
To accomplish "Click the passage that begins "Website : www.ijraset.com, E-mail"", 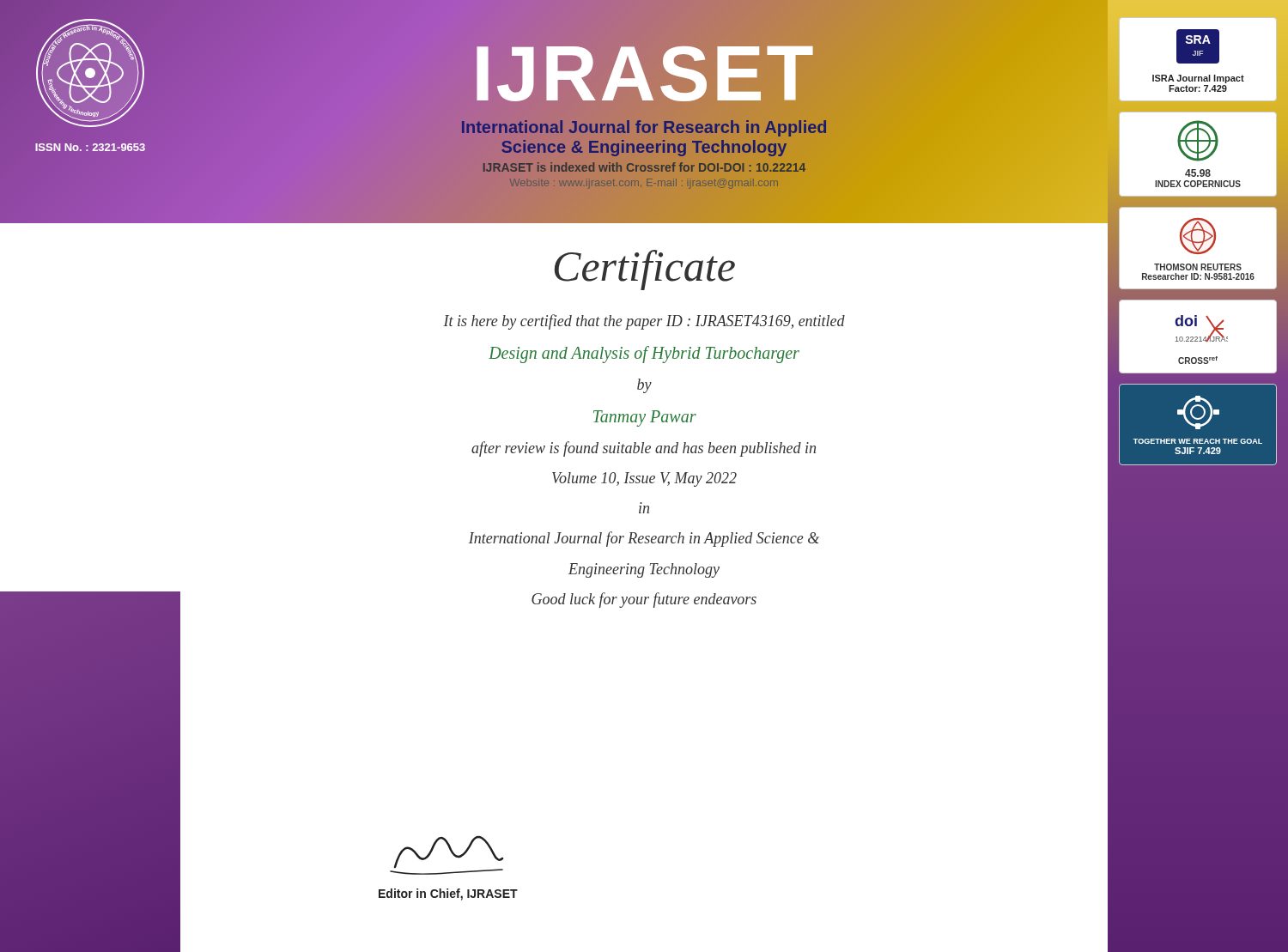I will pos(644,182).
